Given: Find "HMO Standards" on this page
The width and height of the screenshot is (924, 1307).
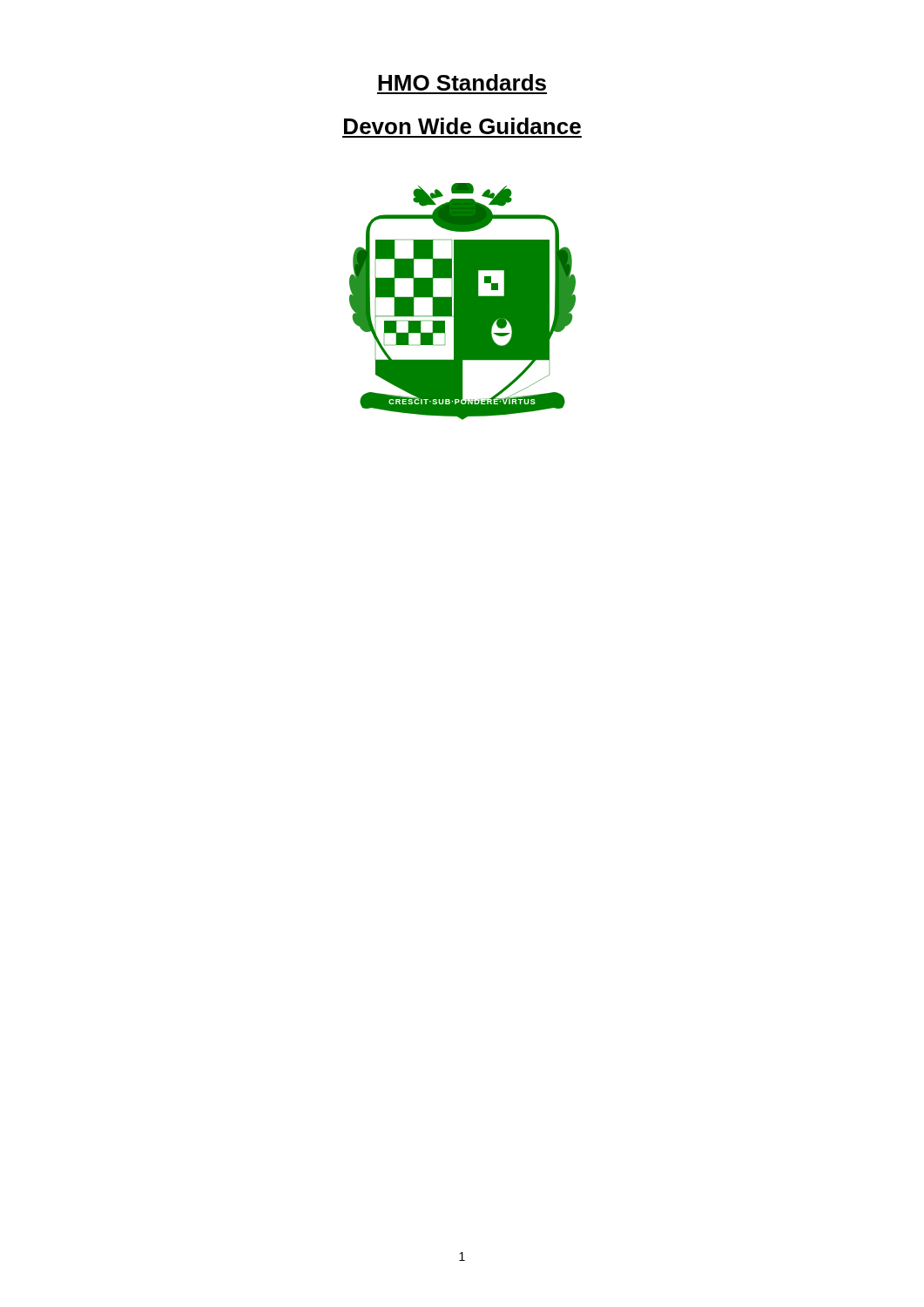Looking at the screenshot, I should click(x=462, y=83).
